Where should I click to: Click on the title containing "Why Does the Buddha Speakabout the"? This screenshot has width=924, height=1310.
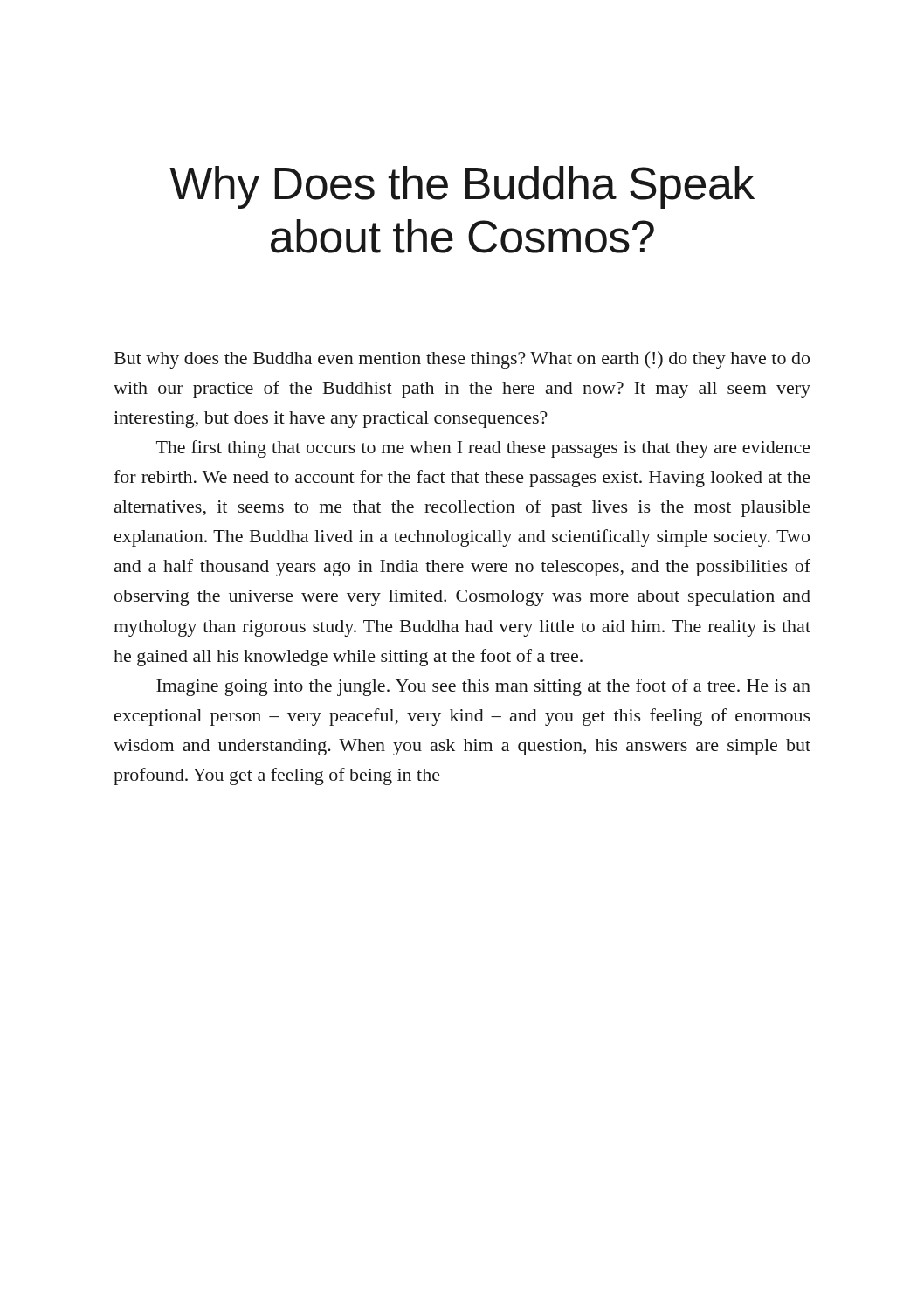coord(462,211)
